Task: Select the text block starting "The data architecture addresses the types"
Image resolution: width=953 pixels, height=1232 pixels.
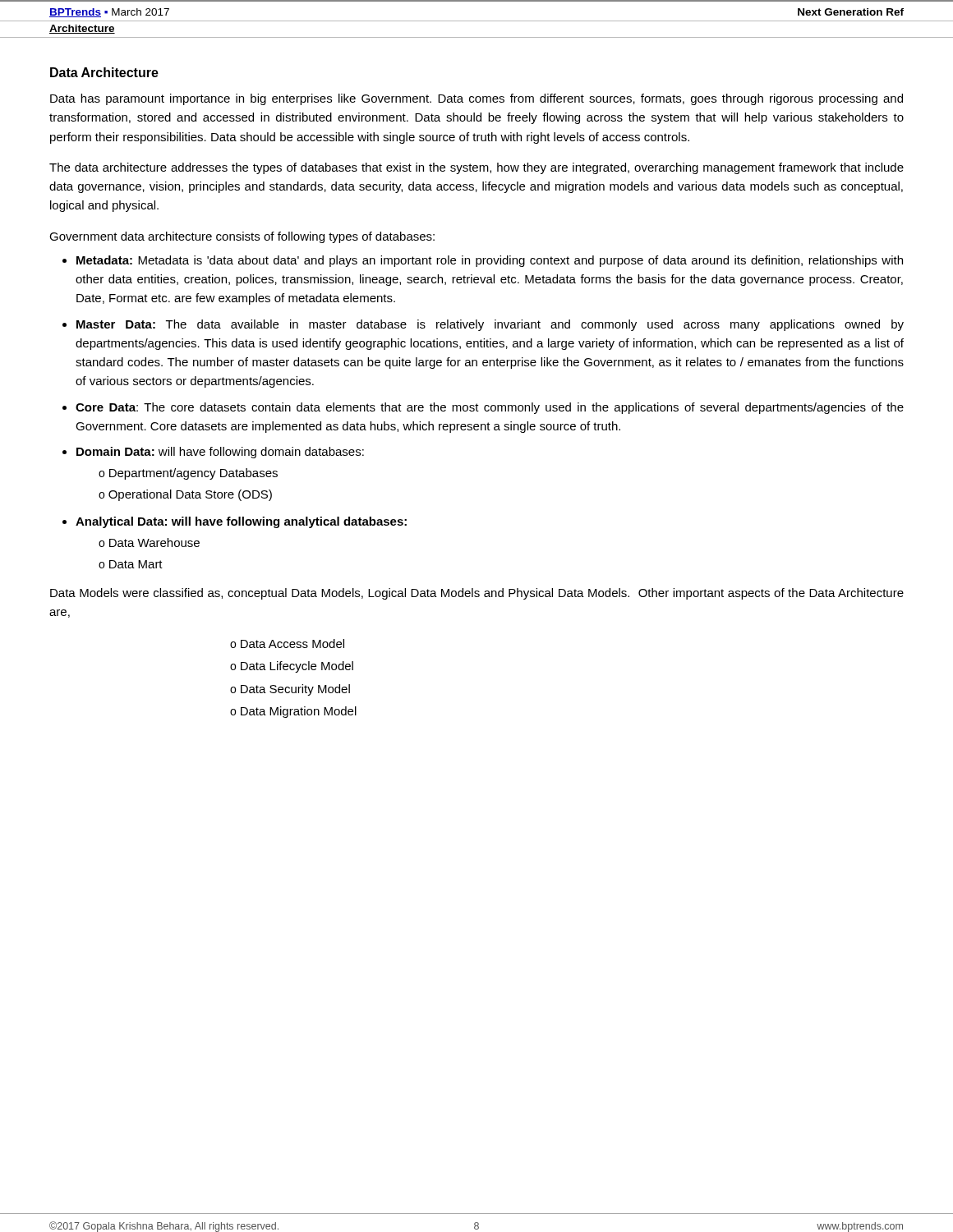Action: point(476,186)
